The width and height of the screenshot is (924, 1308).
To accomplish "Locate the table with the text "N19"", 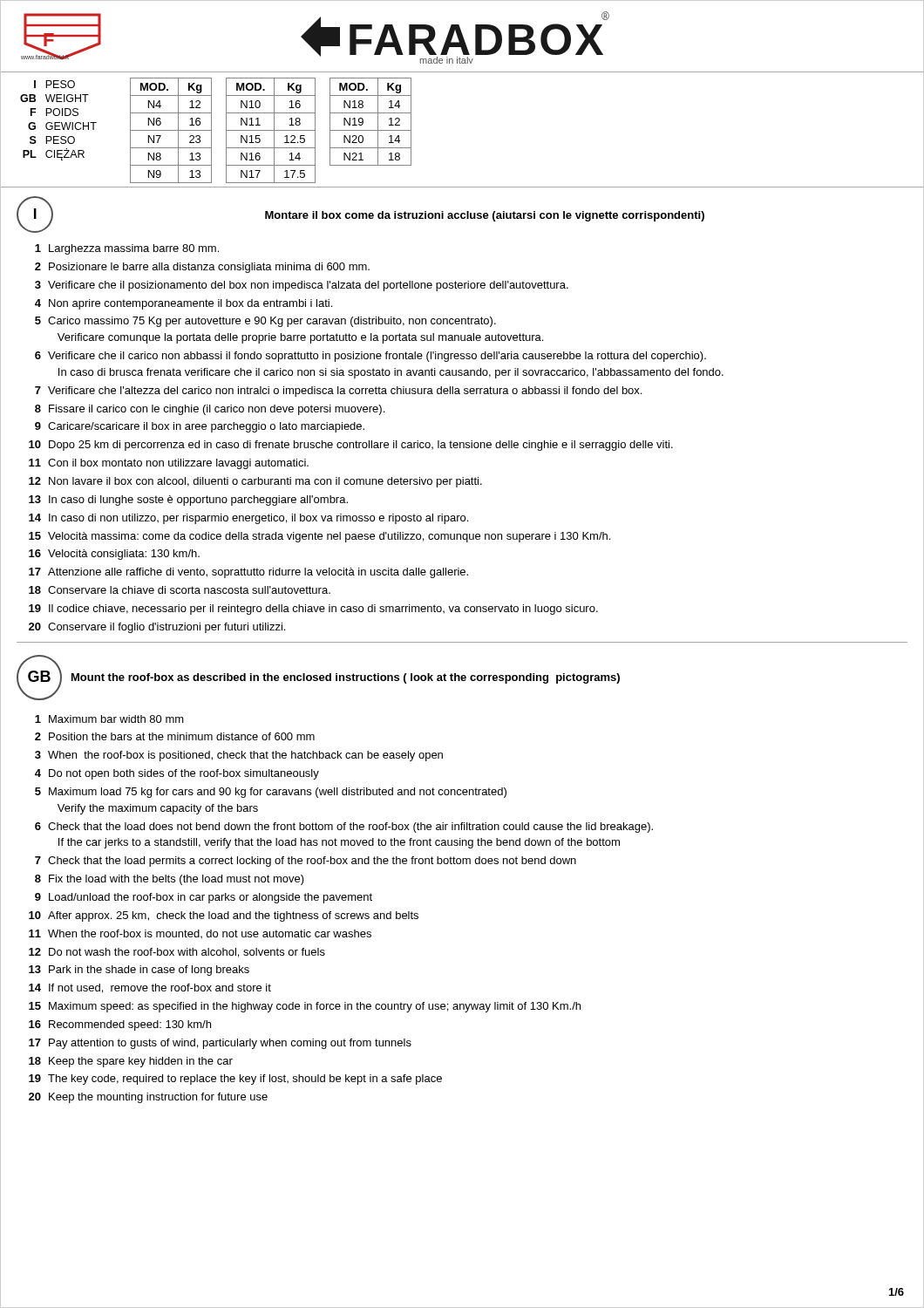I will [370, 130].
